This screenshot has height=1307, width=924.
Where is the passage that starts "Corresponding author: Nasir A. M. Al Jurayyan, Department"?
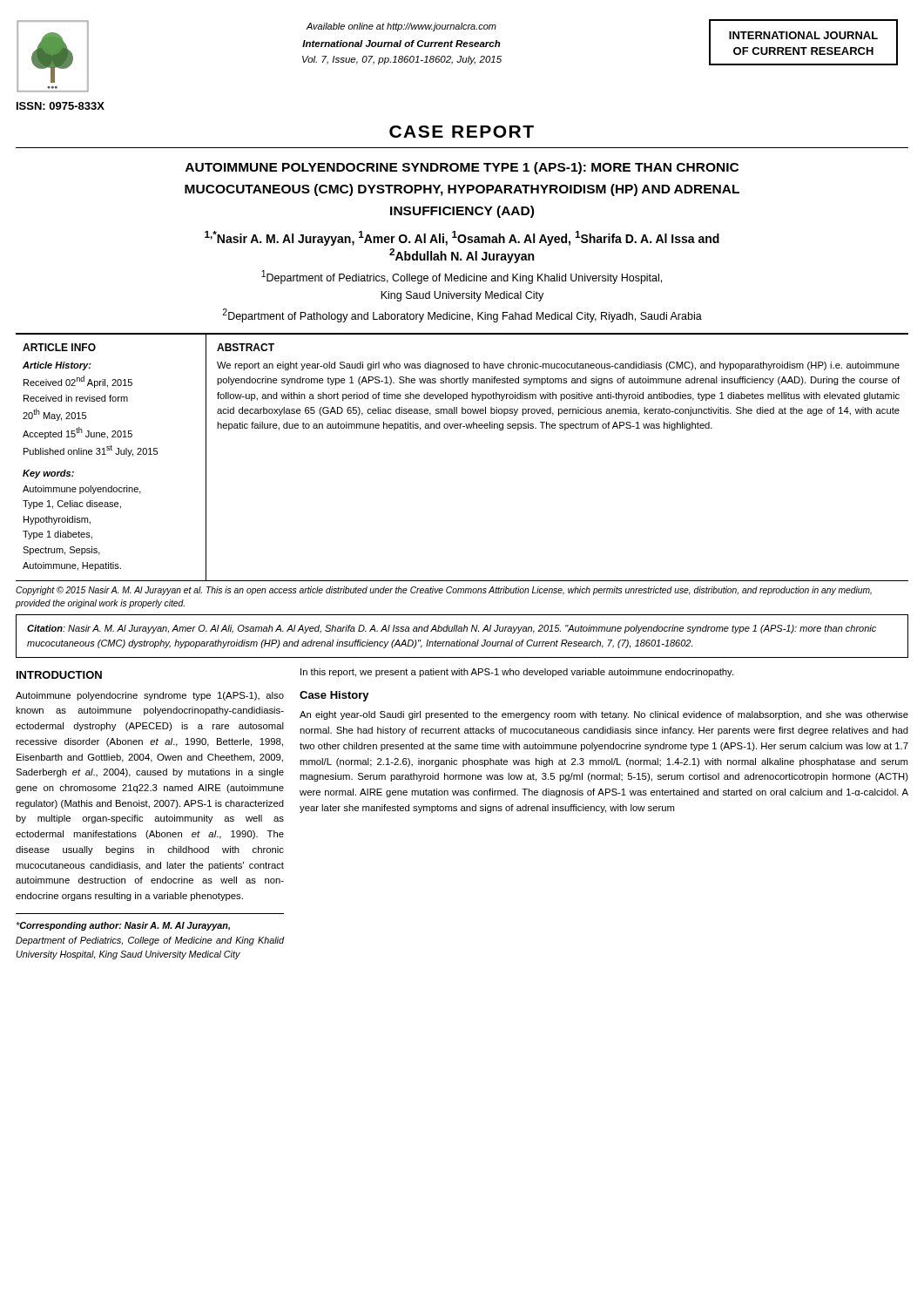[150, 940]
